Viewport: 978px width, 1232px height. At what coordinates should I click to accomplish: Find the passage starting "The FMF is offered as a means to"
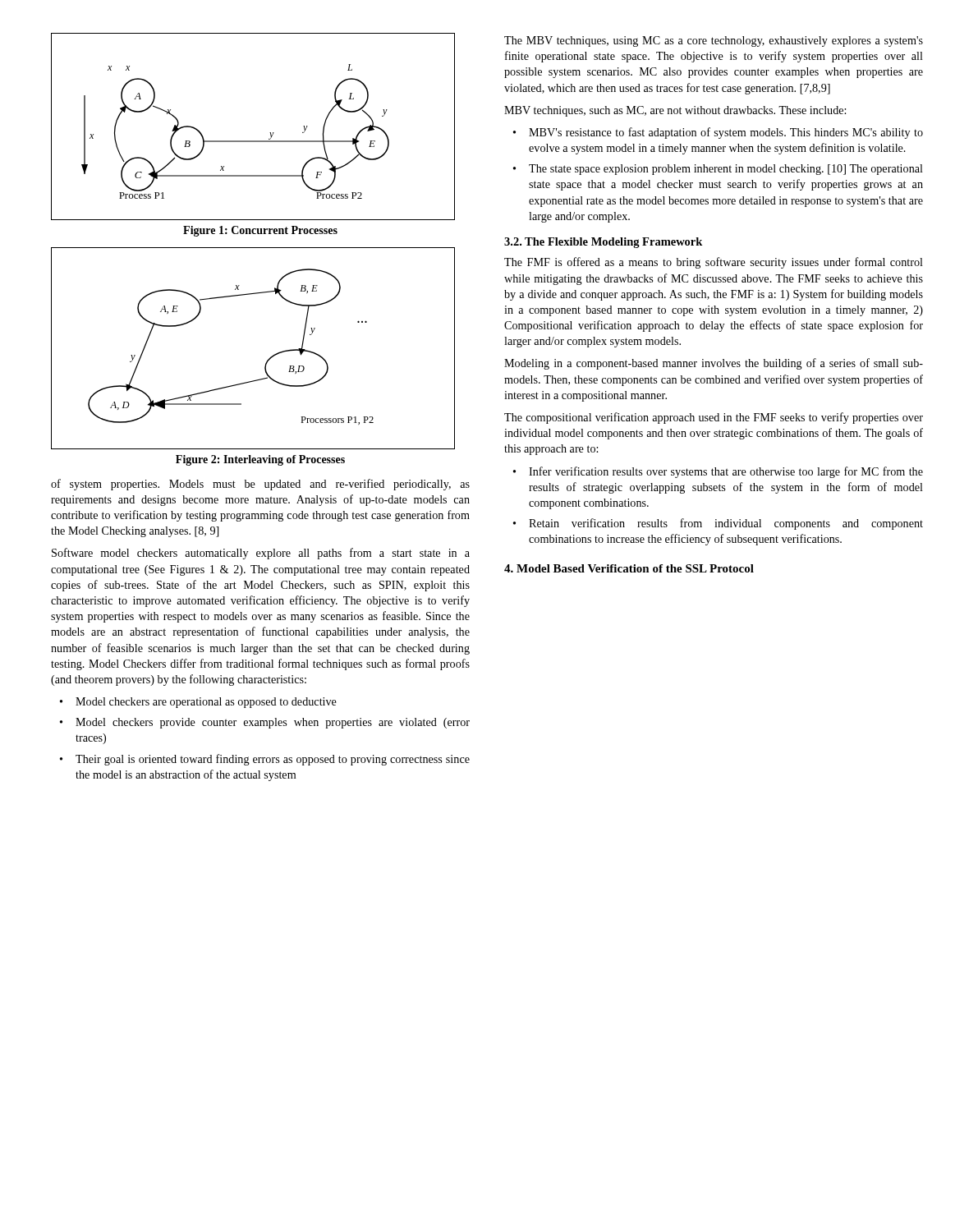pyautogui.click(x=714, y=302)
